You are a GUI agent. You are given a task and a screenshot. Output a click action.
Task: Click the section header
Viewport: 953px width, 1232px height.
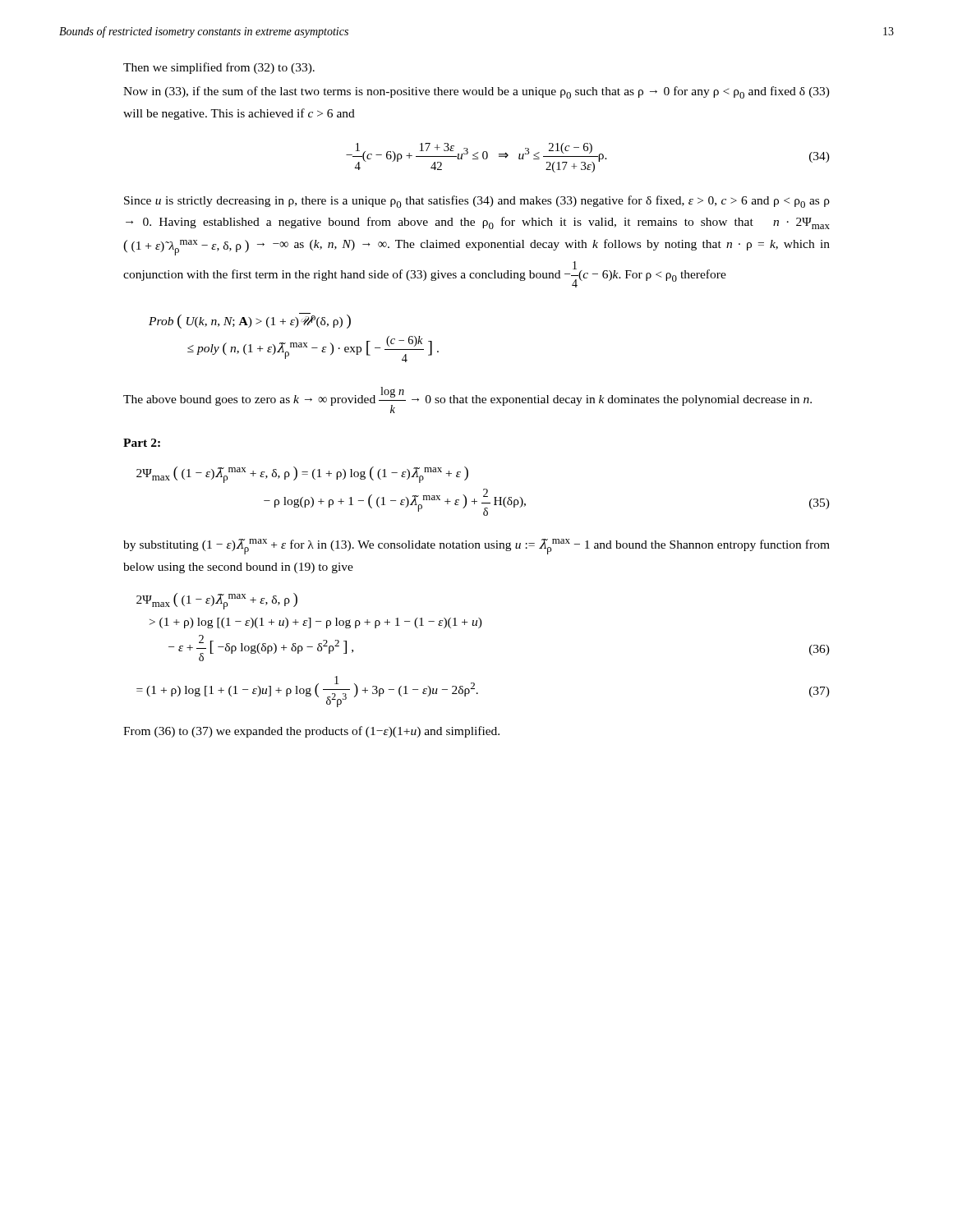[142, 442]
